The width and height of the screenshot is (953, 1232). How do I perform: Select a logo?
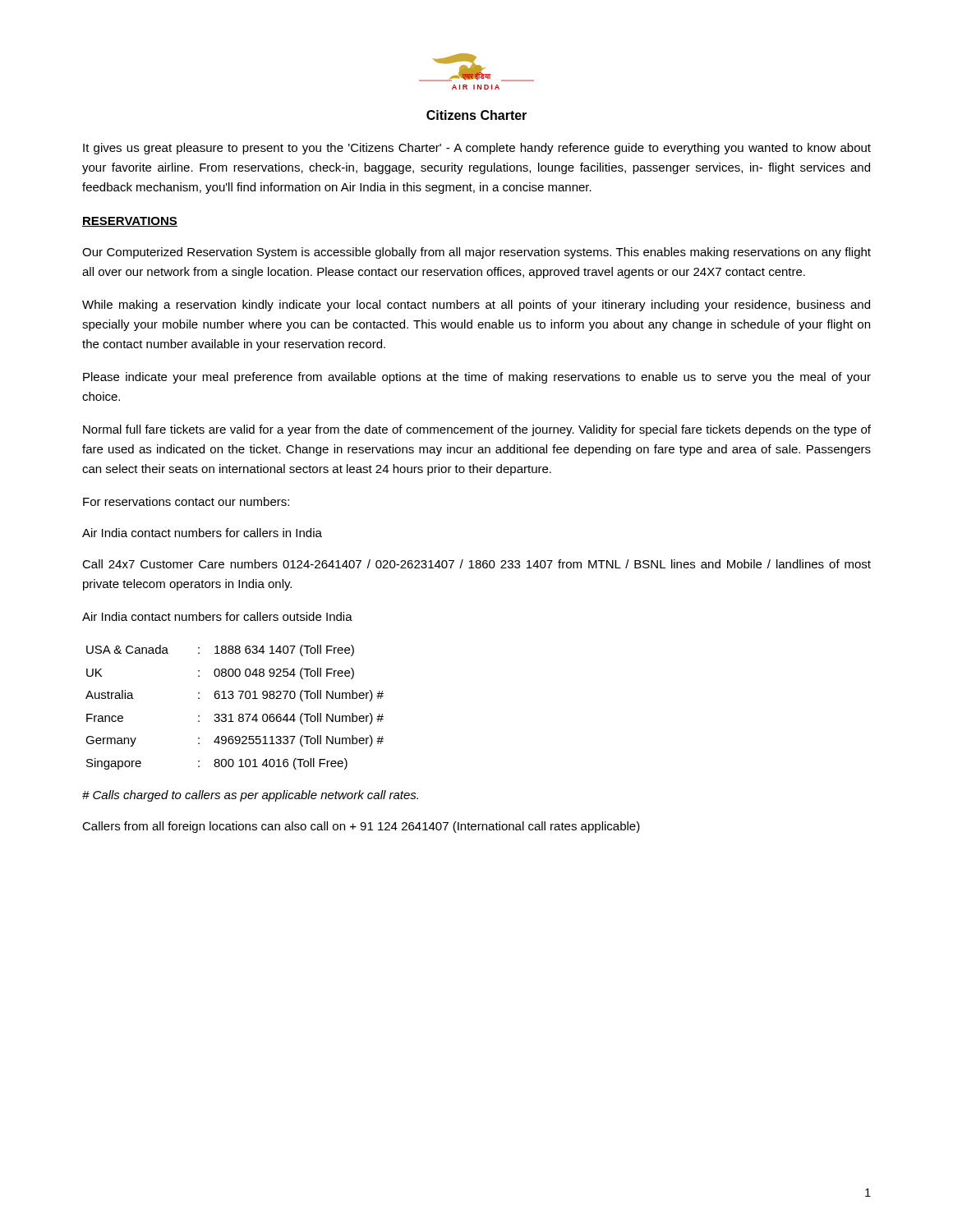(476, 73)
